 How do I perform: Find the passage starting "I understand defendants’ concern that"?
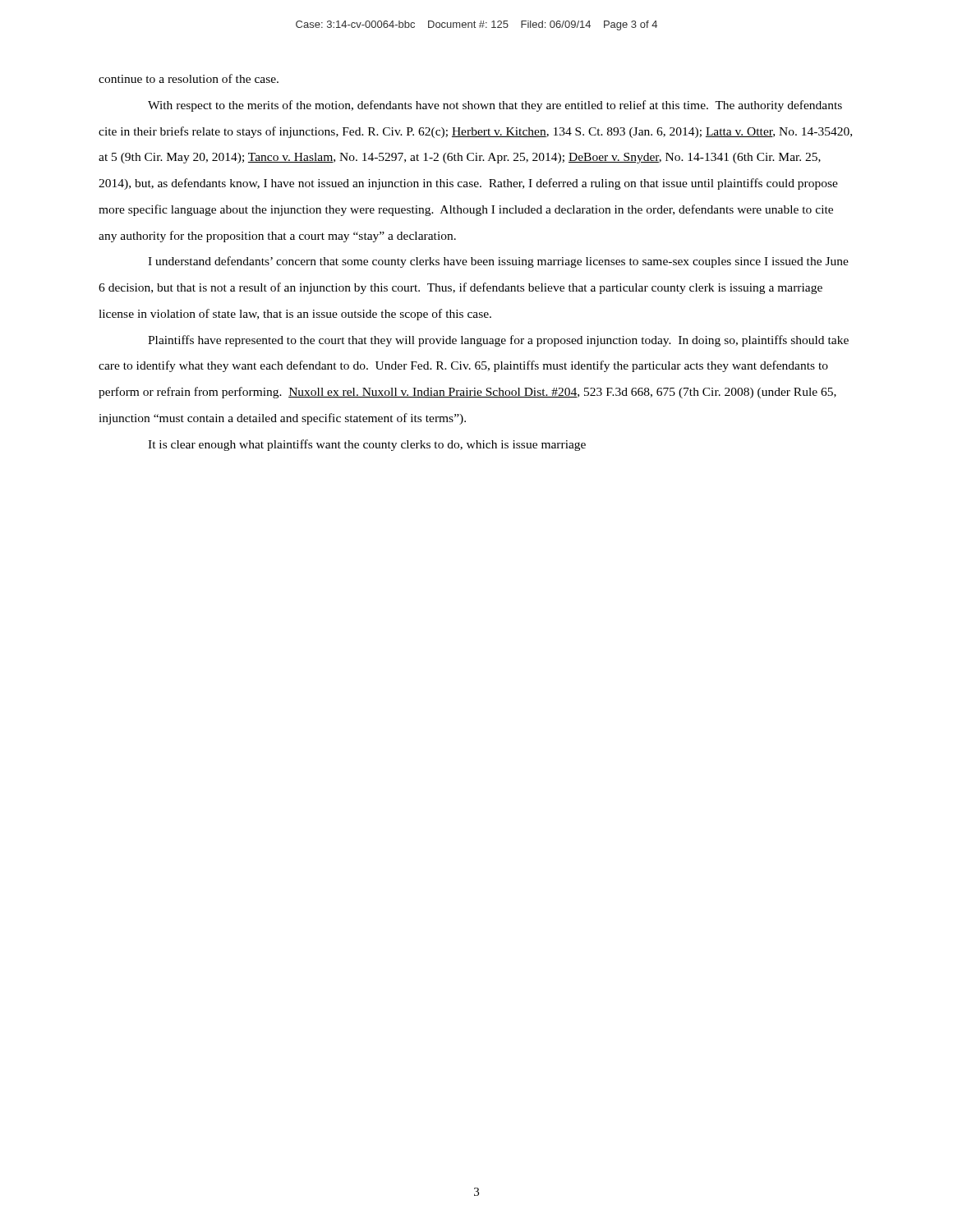(x=473, y=287)
